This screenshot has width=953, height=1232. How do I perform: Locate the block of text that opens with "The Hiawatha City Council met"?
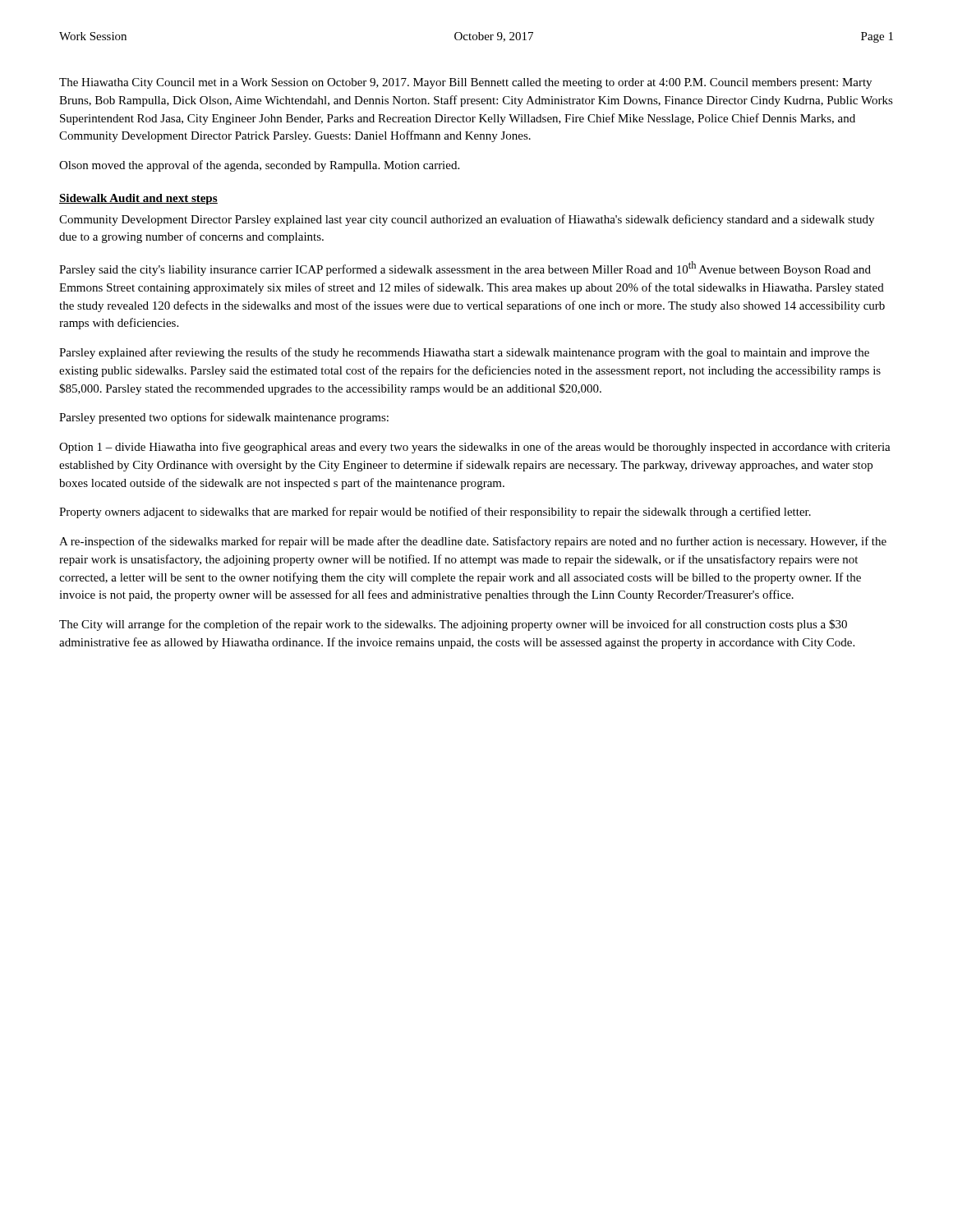pyautogui.click(x=476, y=110)
